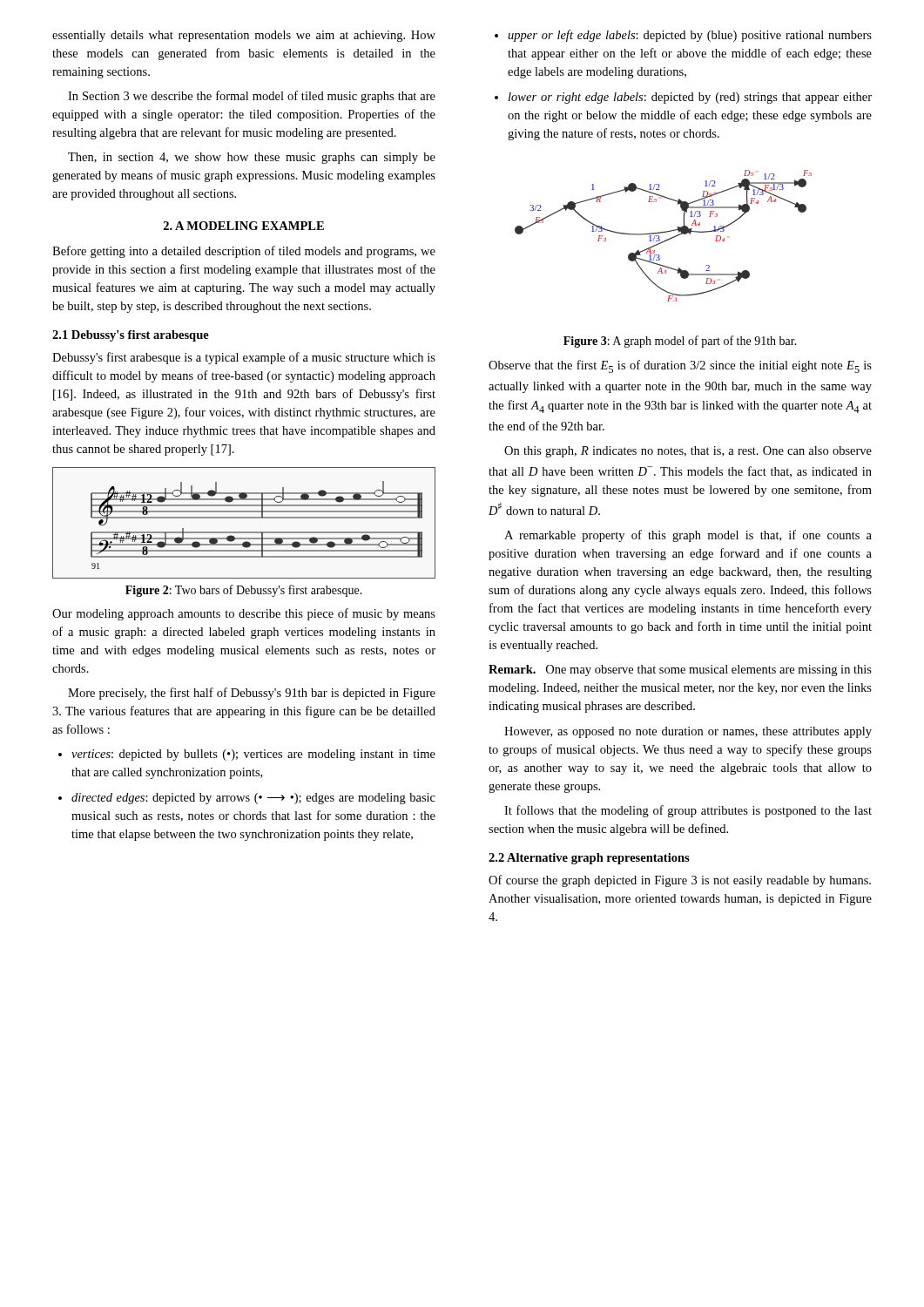Click on the section header with the text "2.2 Alternative graph representations"
This screenshot has height=1307, width=924.
pos(680,858)
